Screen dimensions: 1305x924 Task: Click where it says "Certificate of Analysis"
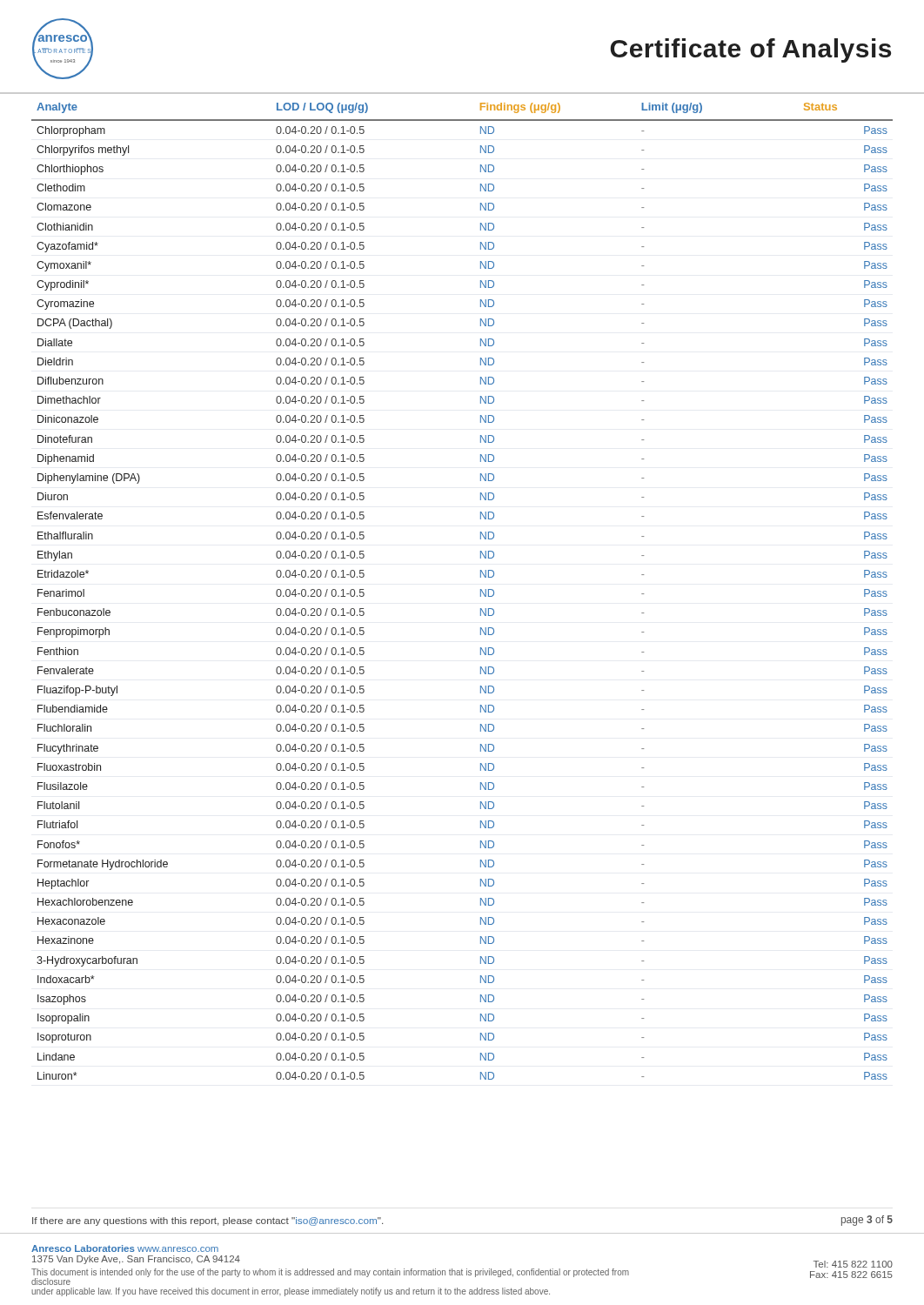[751, 48]
